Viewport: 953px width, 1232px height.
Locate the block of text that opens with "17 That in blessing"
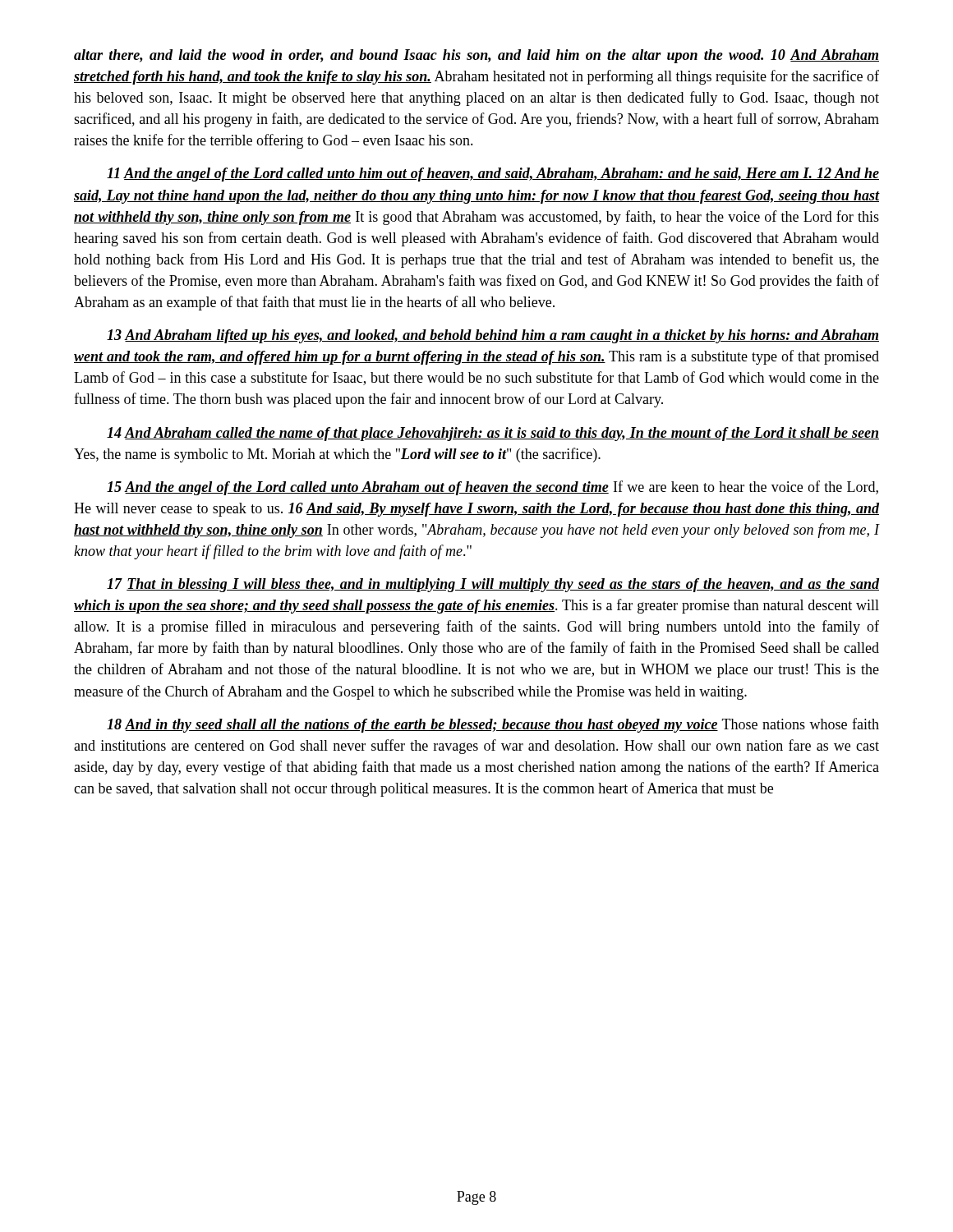click(476, 638)
